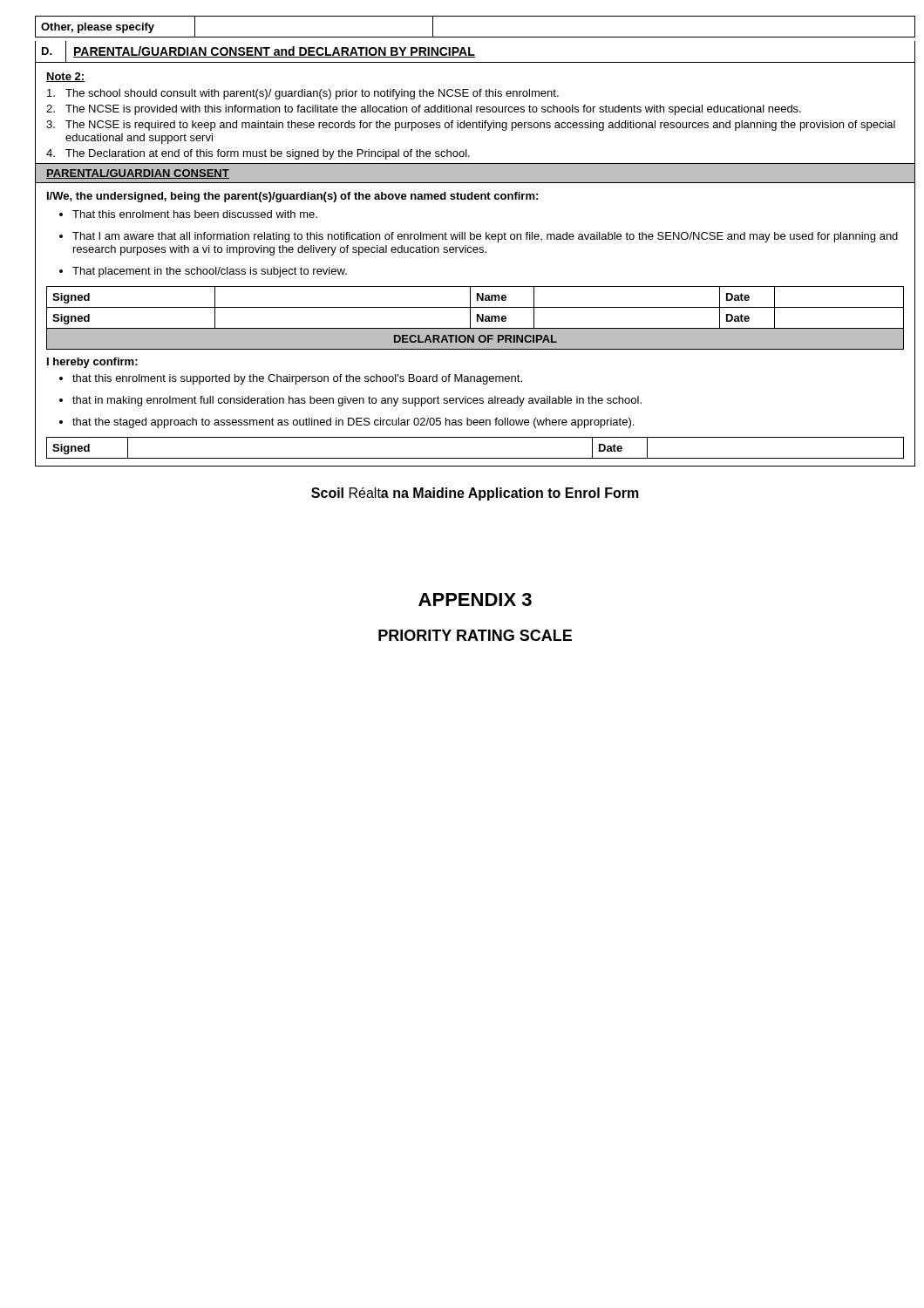Locate the table with the text "Other, please specify"
Image resolution: width=924 pixels, height=1308 pixels.
pyautogui.click(x=475, y=27)
